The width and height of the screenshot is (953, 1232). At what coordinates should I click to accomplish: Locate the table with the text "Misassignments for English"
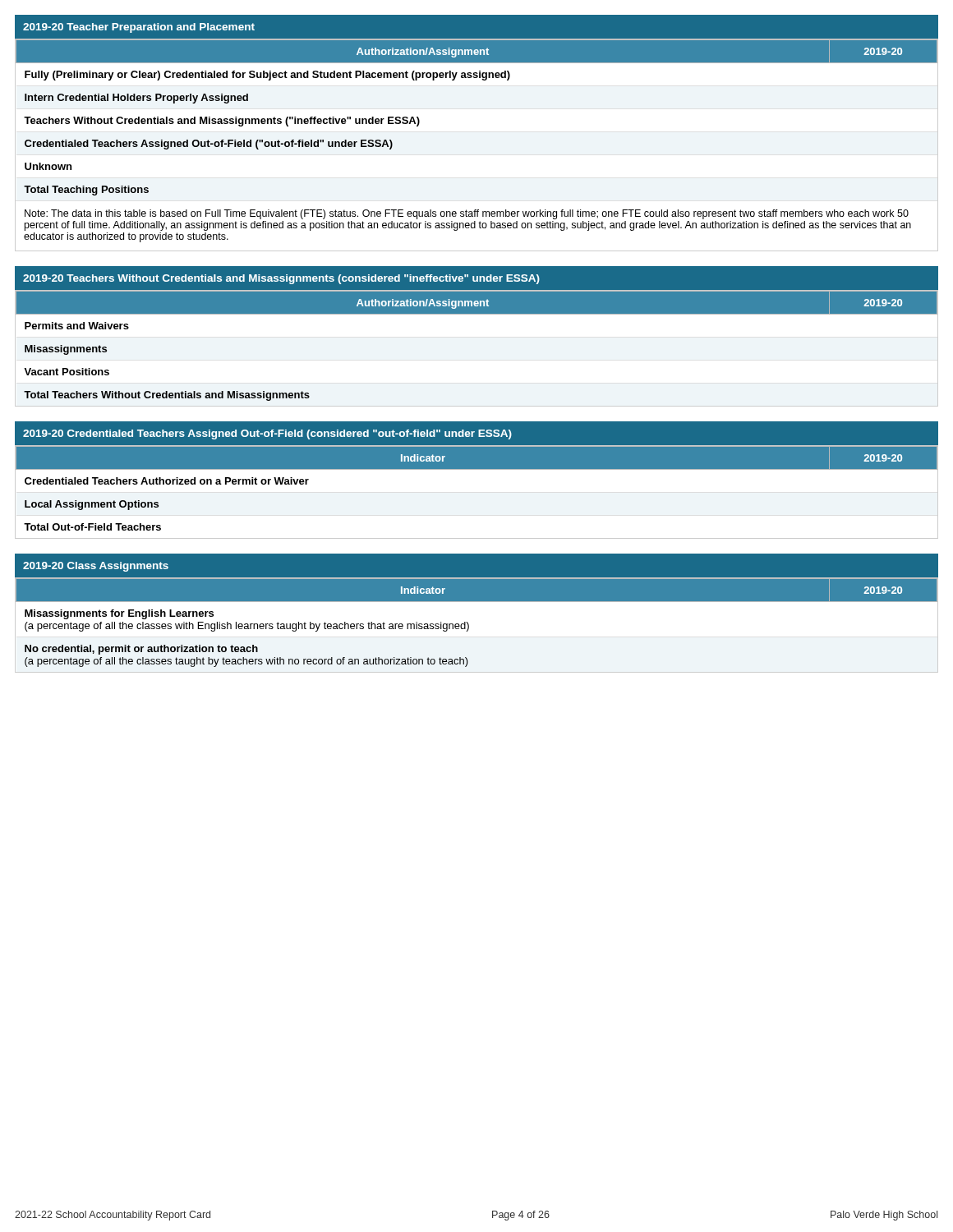pos(476,625)
